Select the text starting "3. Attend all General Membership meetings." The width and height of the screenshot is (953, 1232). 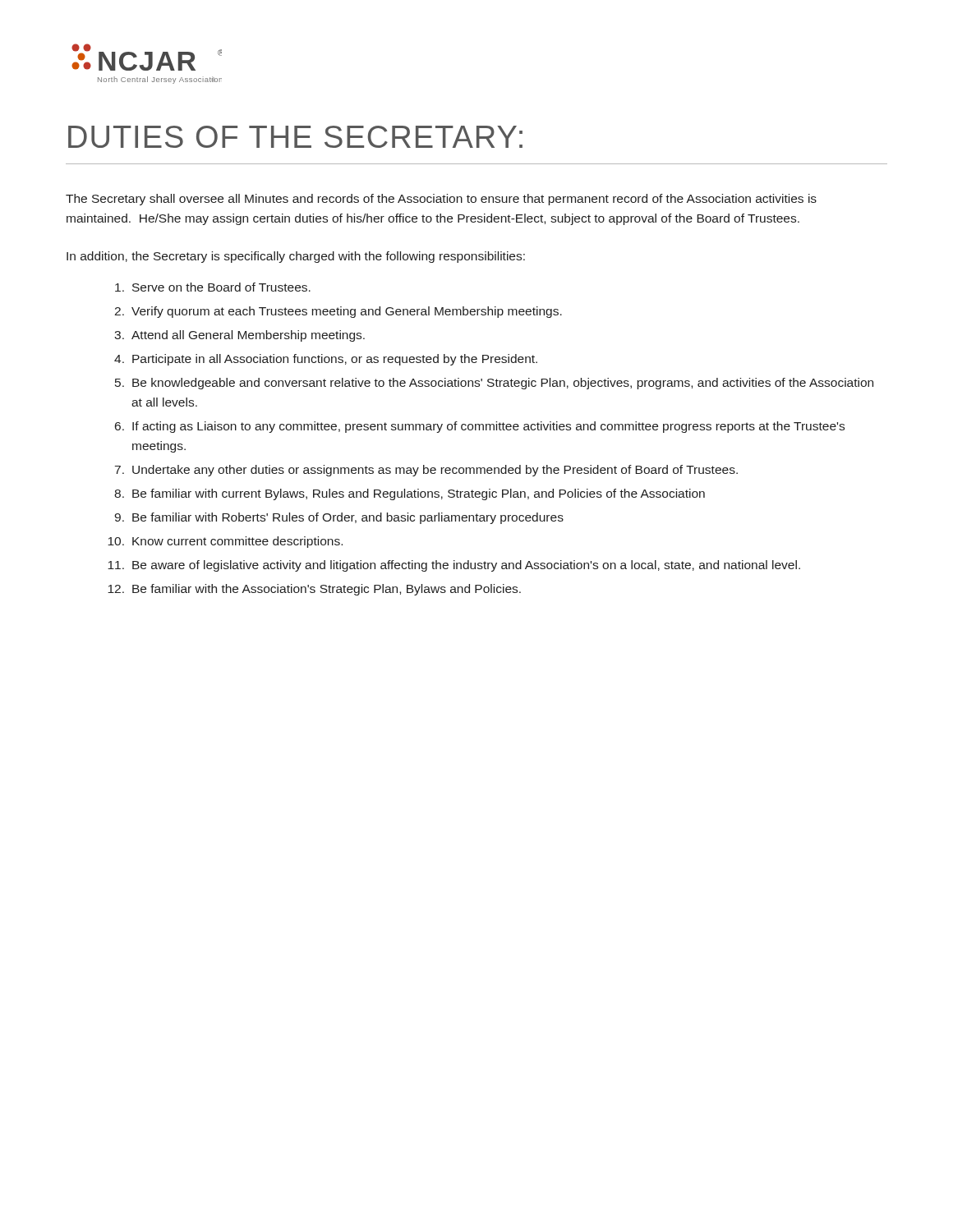239,336
